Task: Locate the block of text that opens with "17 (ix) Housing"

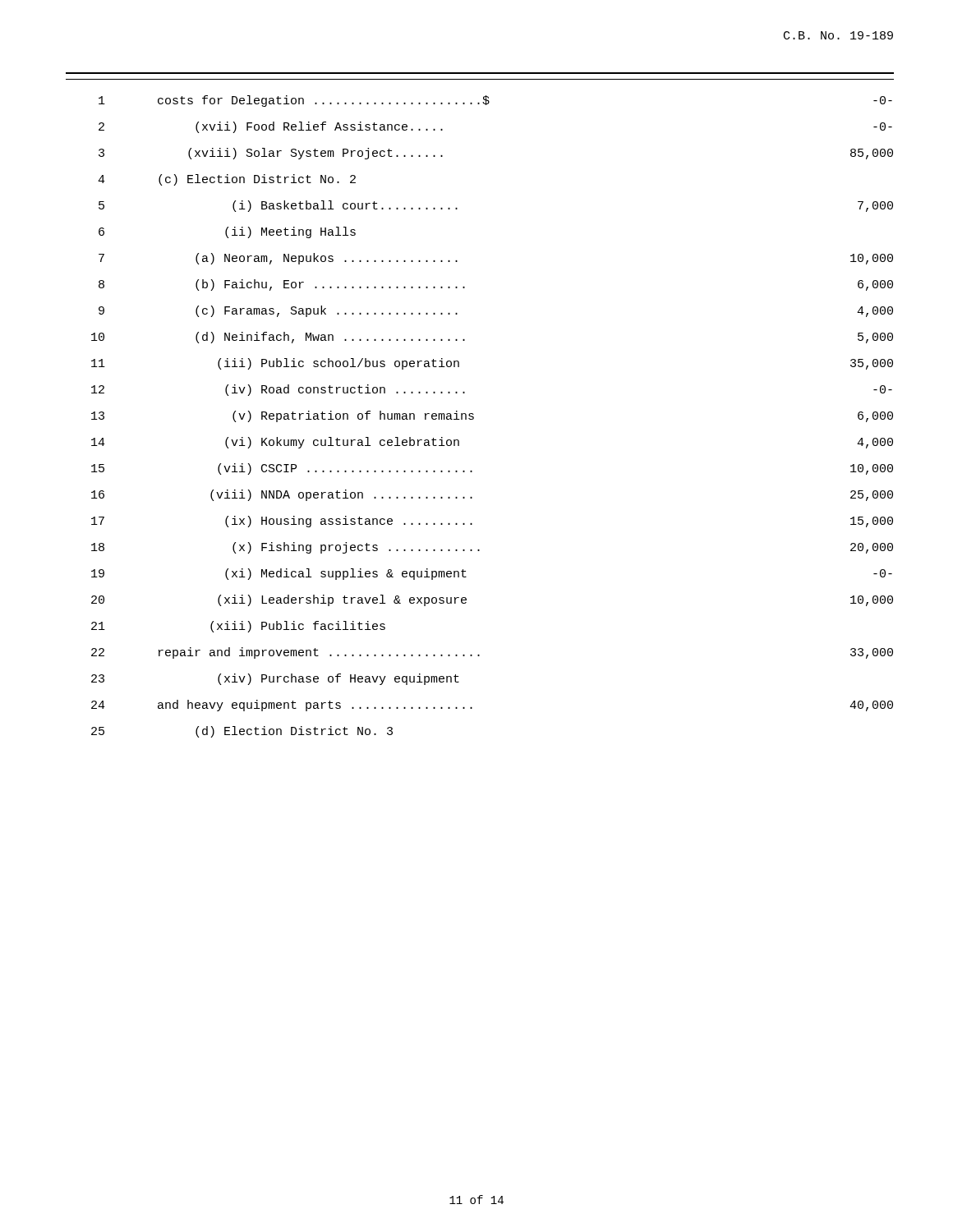Action: (x=480, y=522)
